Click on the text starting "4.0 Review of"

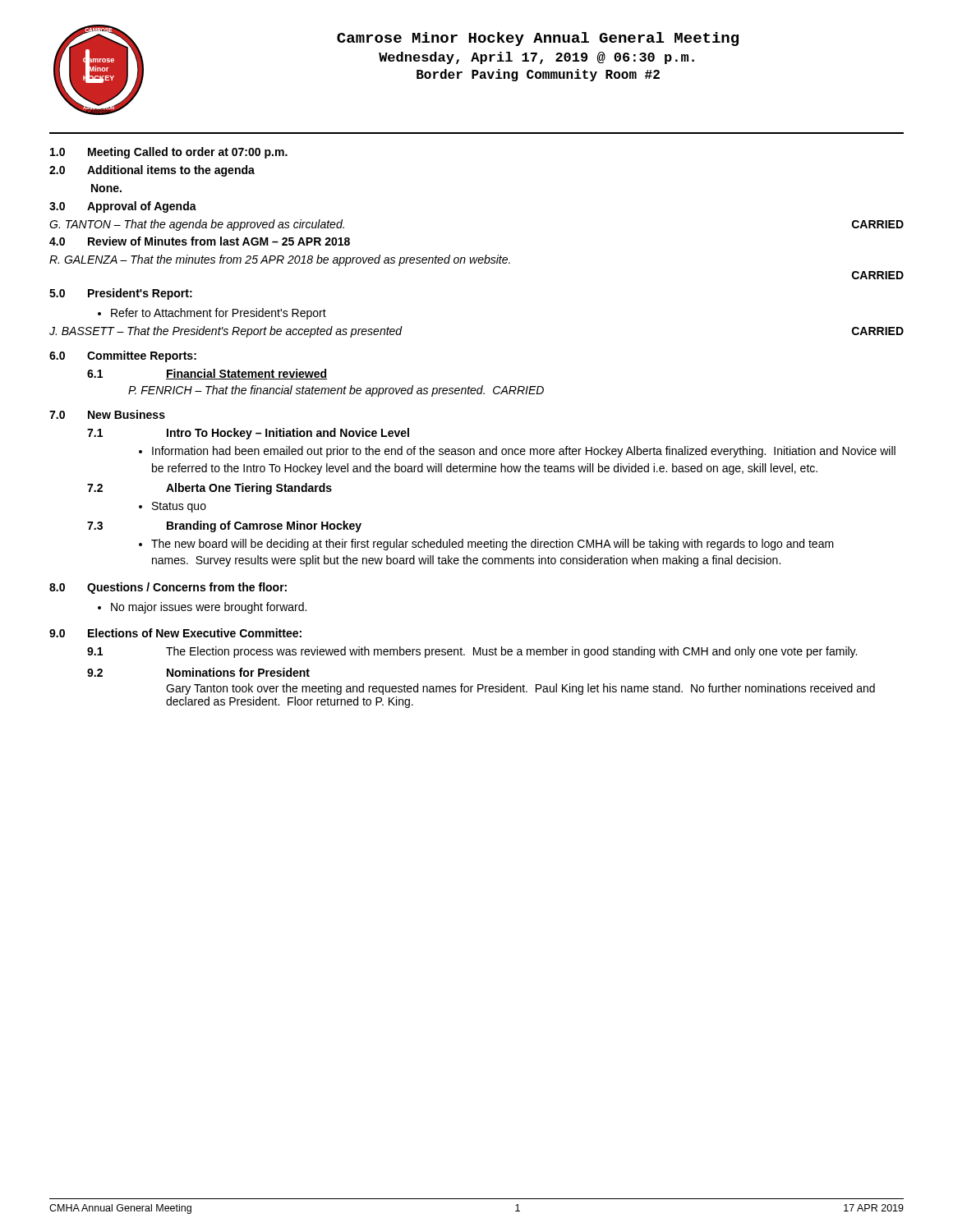click(x=200, y=241)
